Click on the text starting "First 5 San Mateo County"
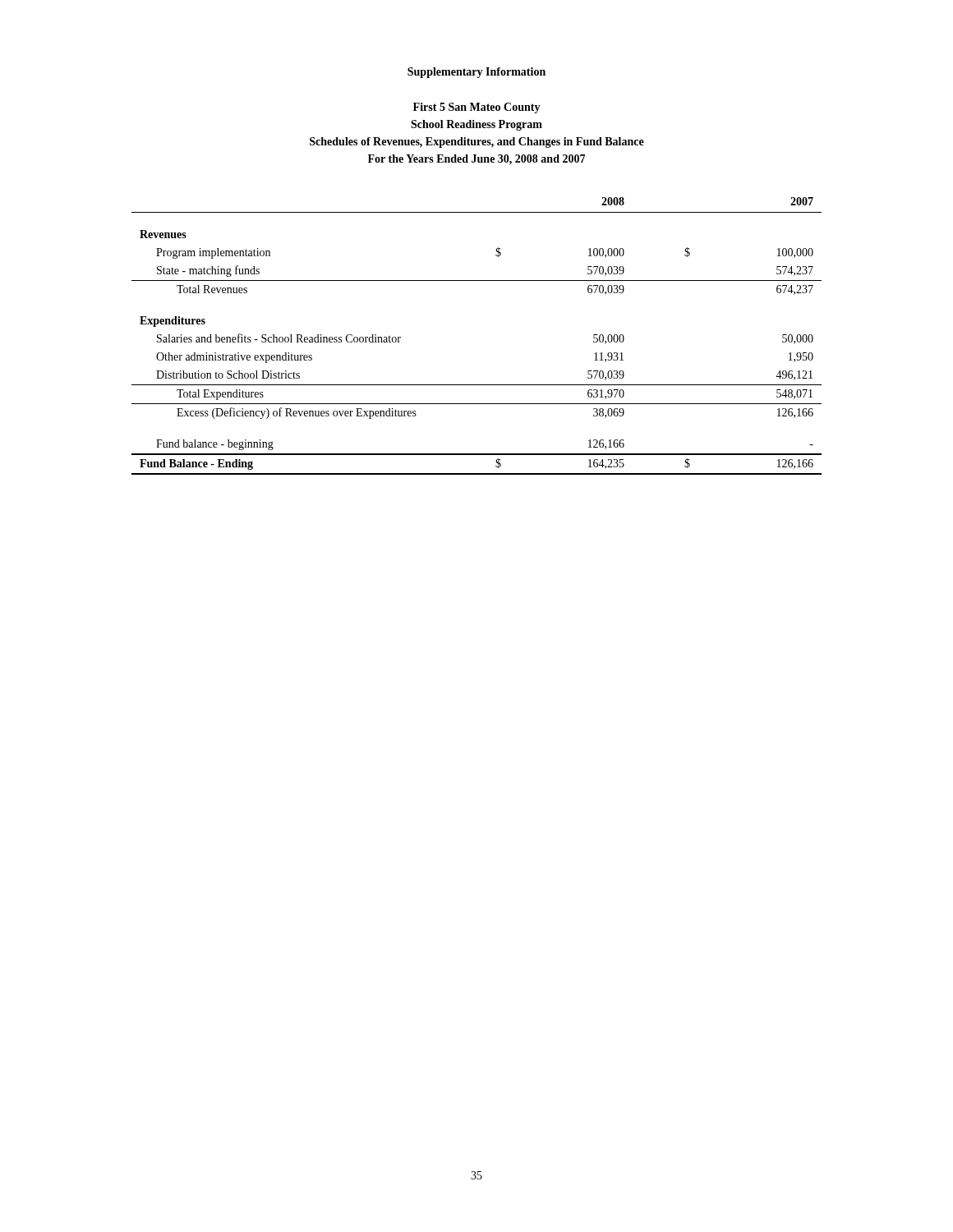This screenshot has height=1232, width=953. pyautogui.click(x=476, y=133)
